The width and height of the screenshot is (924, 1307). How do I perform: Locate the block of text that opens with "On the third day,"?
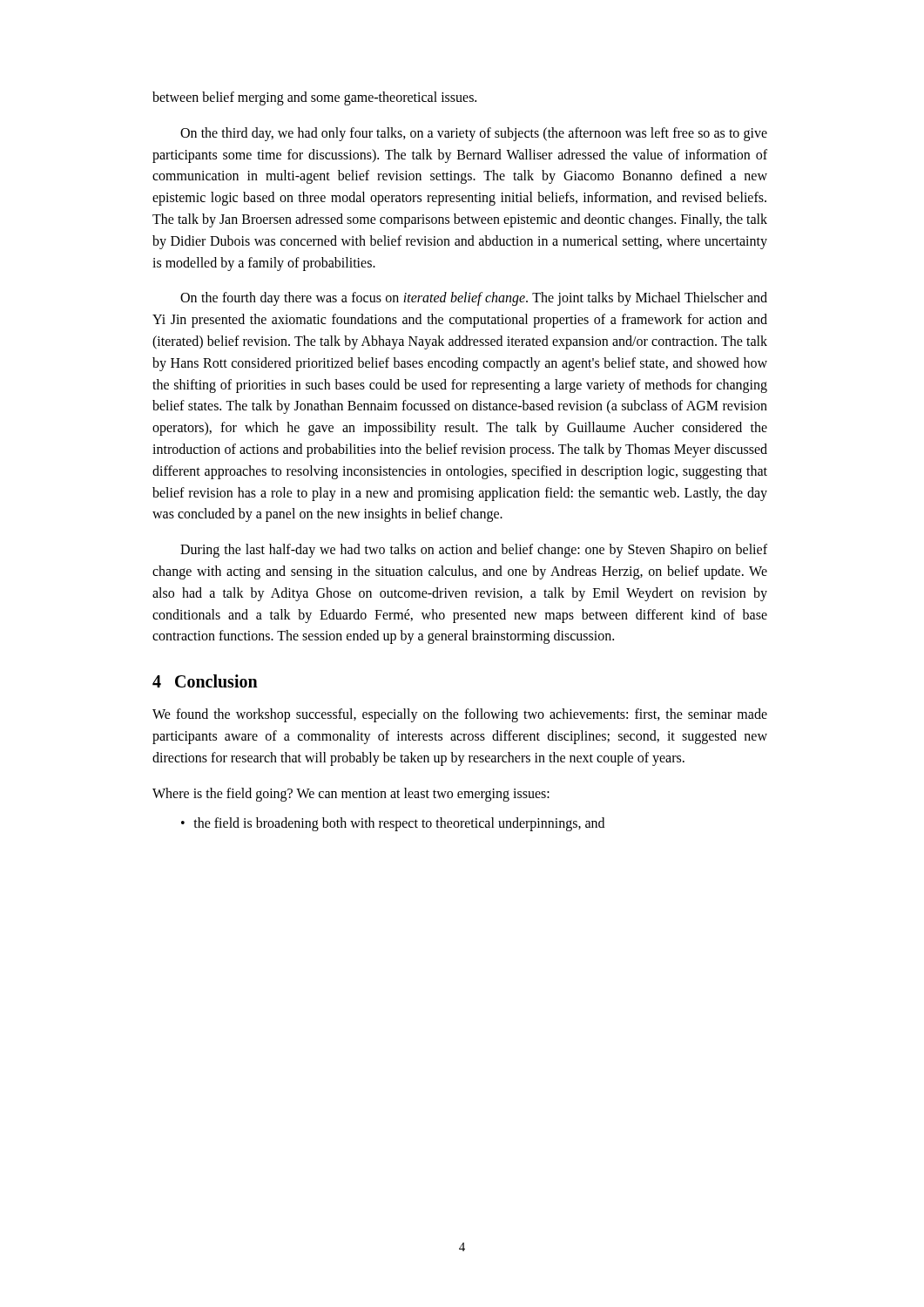click(x=460, y=198)
